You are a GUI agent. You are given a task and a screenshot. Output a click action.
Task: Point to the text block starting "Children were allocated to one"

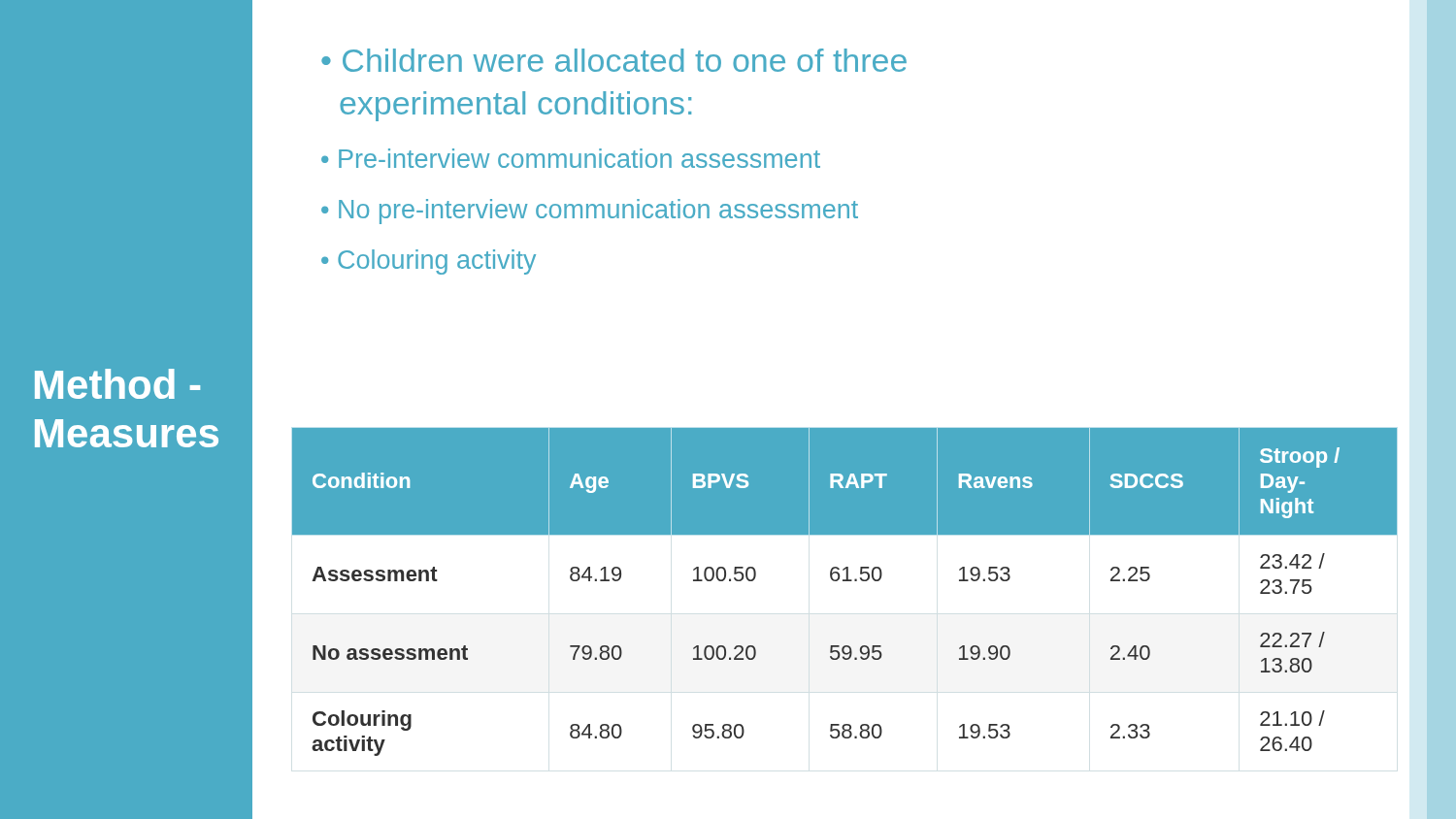pyautogui.click(x=614, y=82)
